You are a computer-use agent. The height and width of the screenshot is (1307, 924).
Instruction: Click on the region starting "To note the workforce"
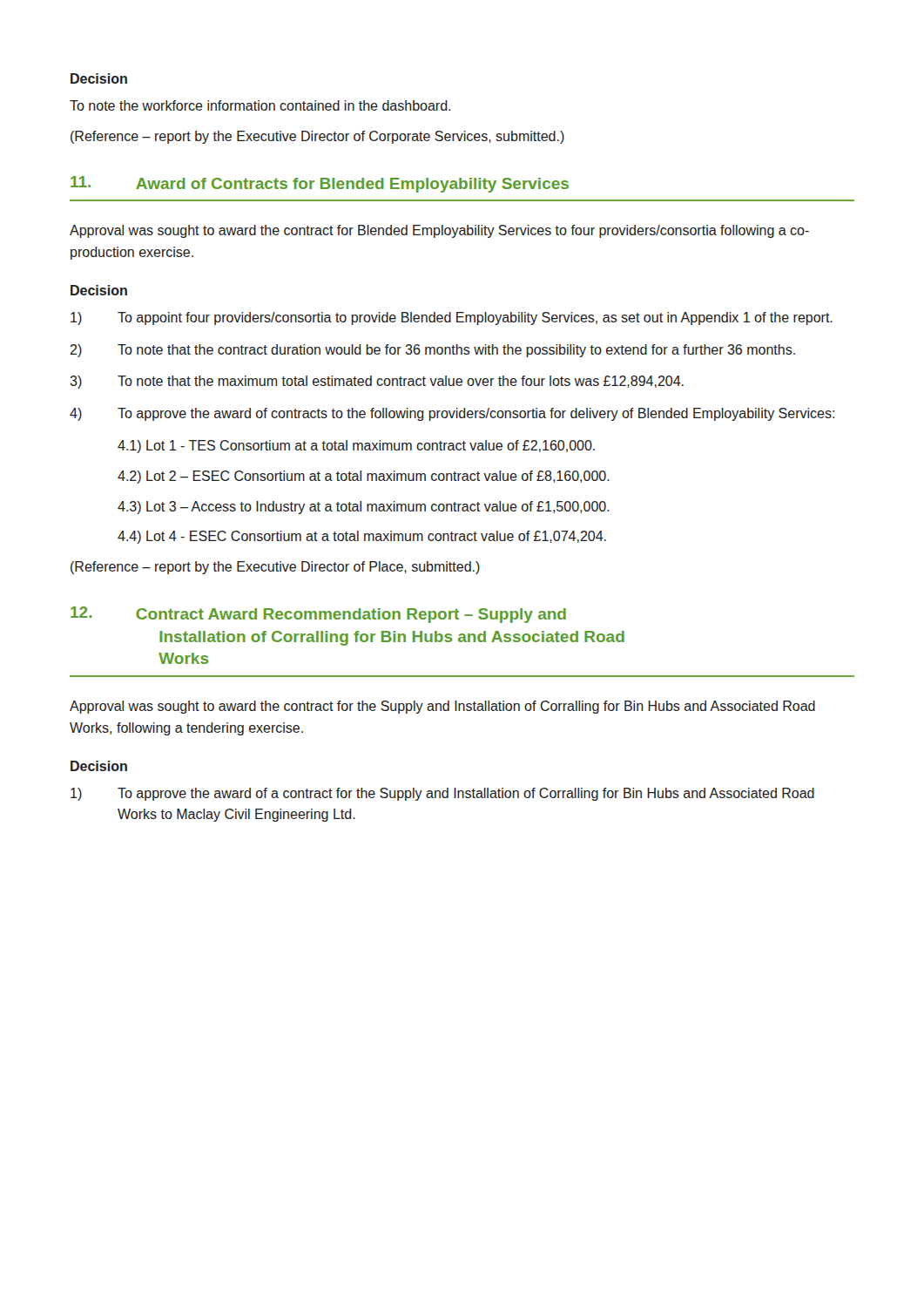(x=261, y=106)
